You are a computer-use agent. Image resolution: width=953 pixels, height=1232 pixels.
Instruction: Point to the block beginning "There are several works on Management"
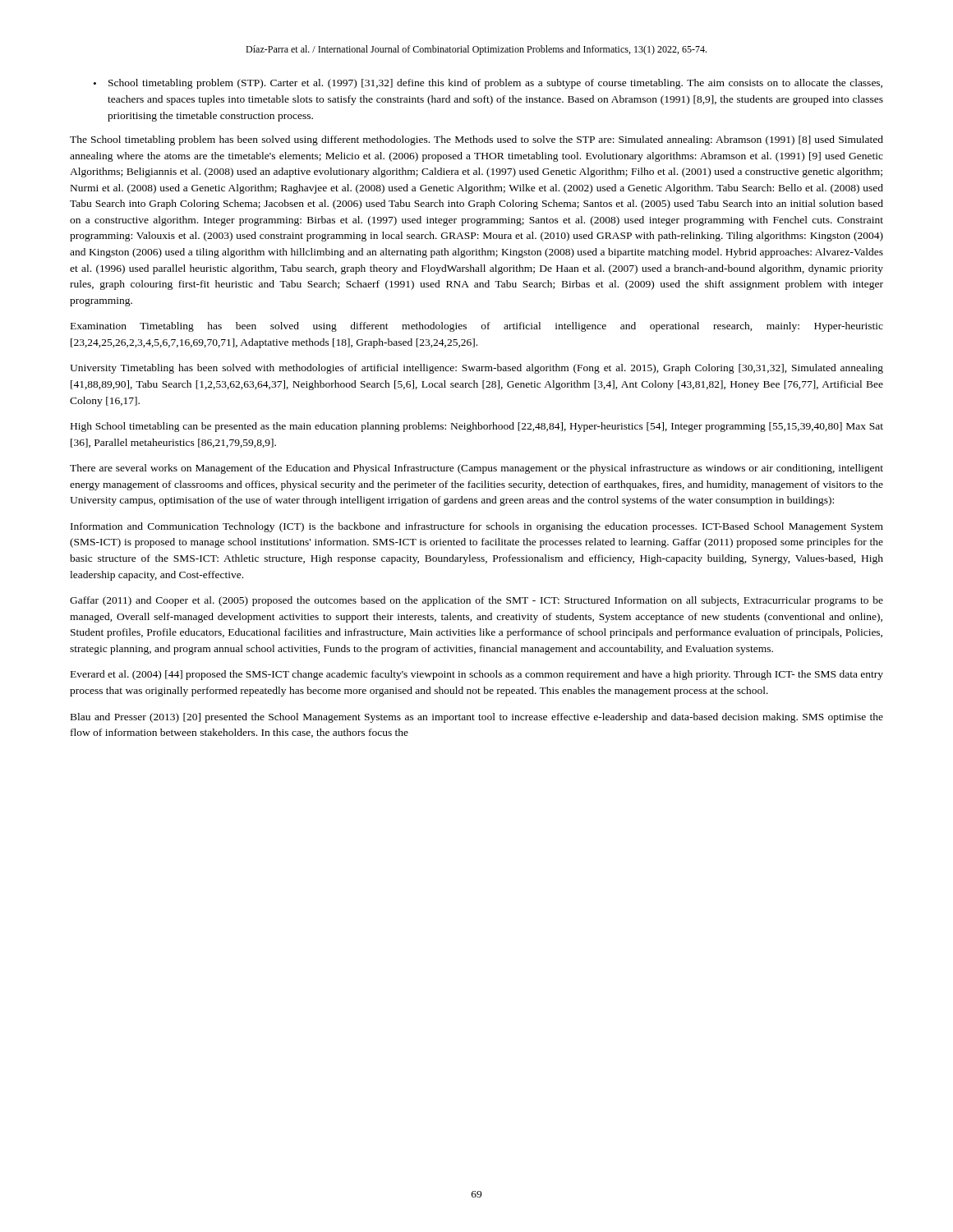point(476,484)
